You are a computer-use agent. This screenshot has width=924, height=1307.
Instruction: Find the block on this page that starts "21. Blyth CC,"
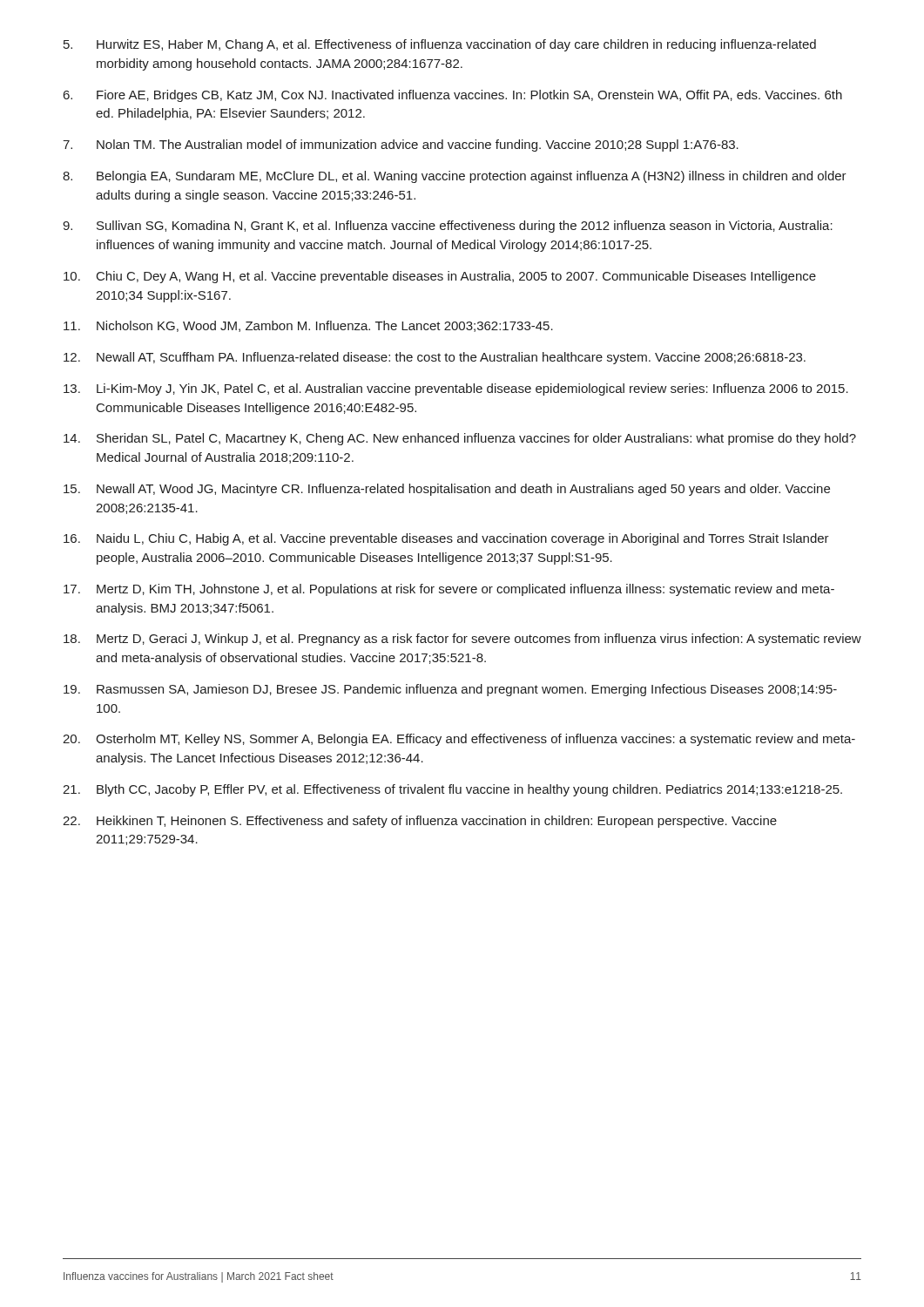(x=453, y=789)
